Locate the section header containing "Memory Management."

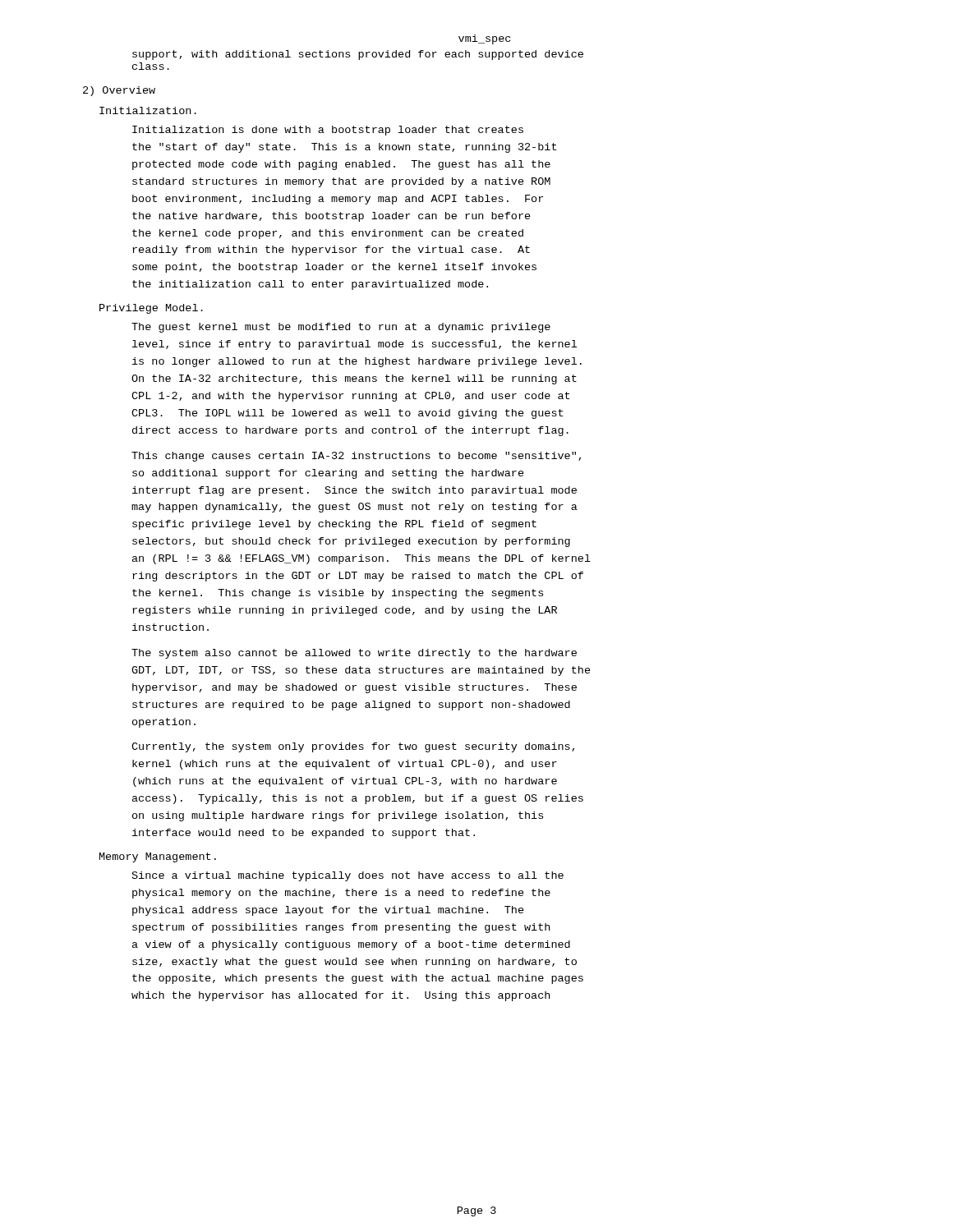(158, 857)
